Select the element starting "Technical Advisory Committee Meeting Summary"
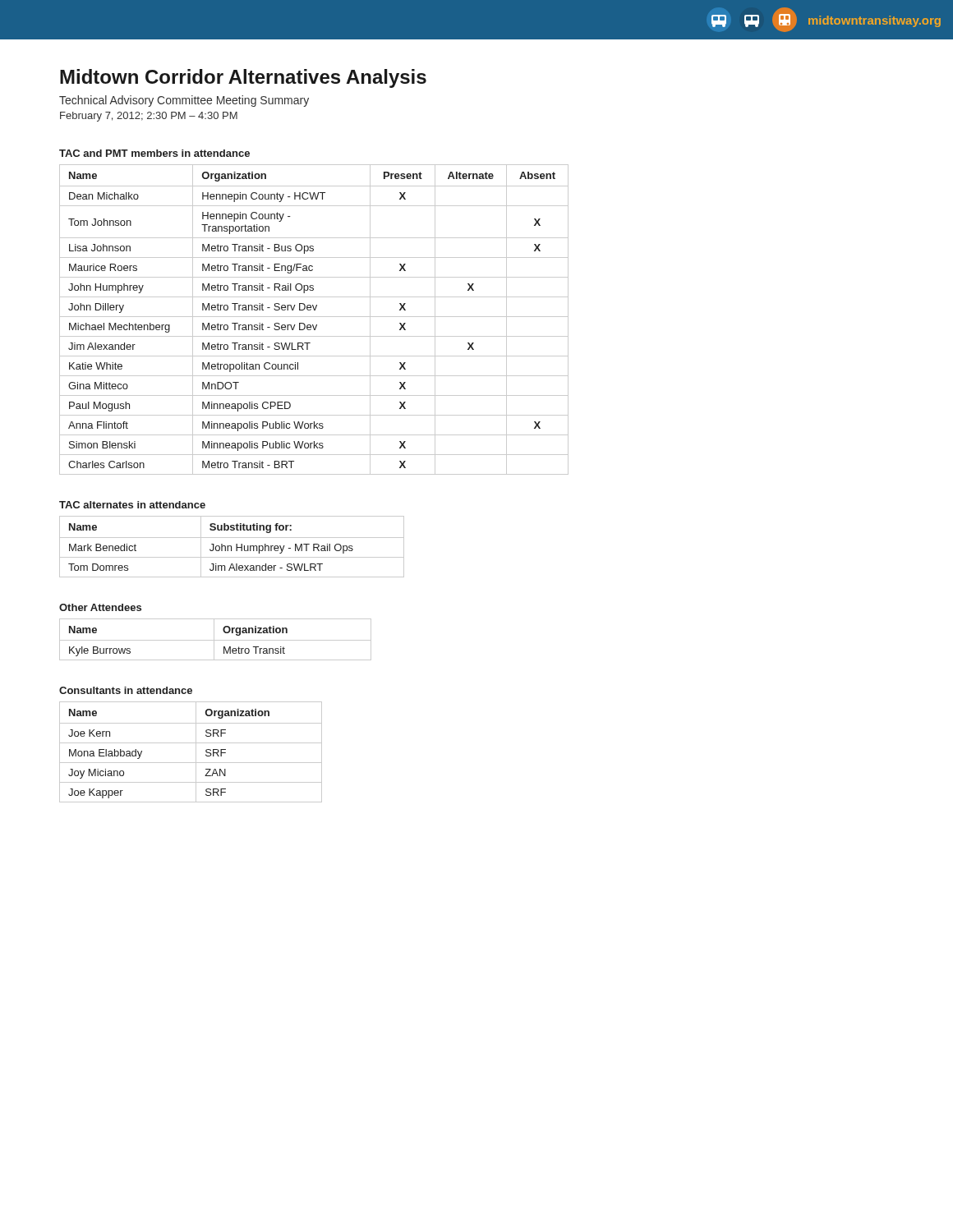 [x=184, y=100]
